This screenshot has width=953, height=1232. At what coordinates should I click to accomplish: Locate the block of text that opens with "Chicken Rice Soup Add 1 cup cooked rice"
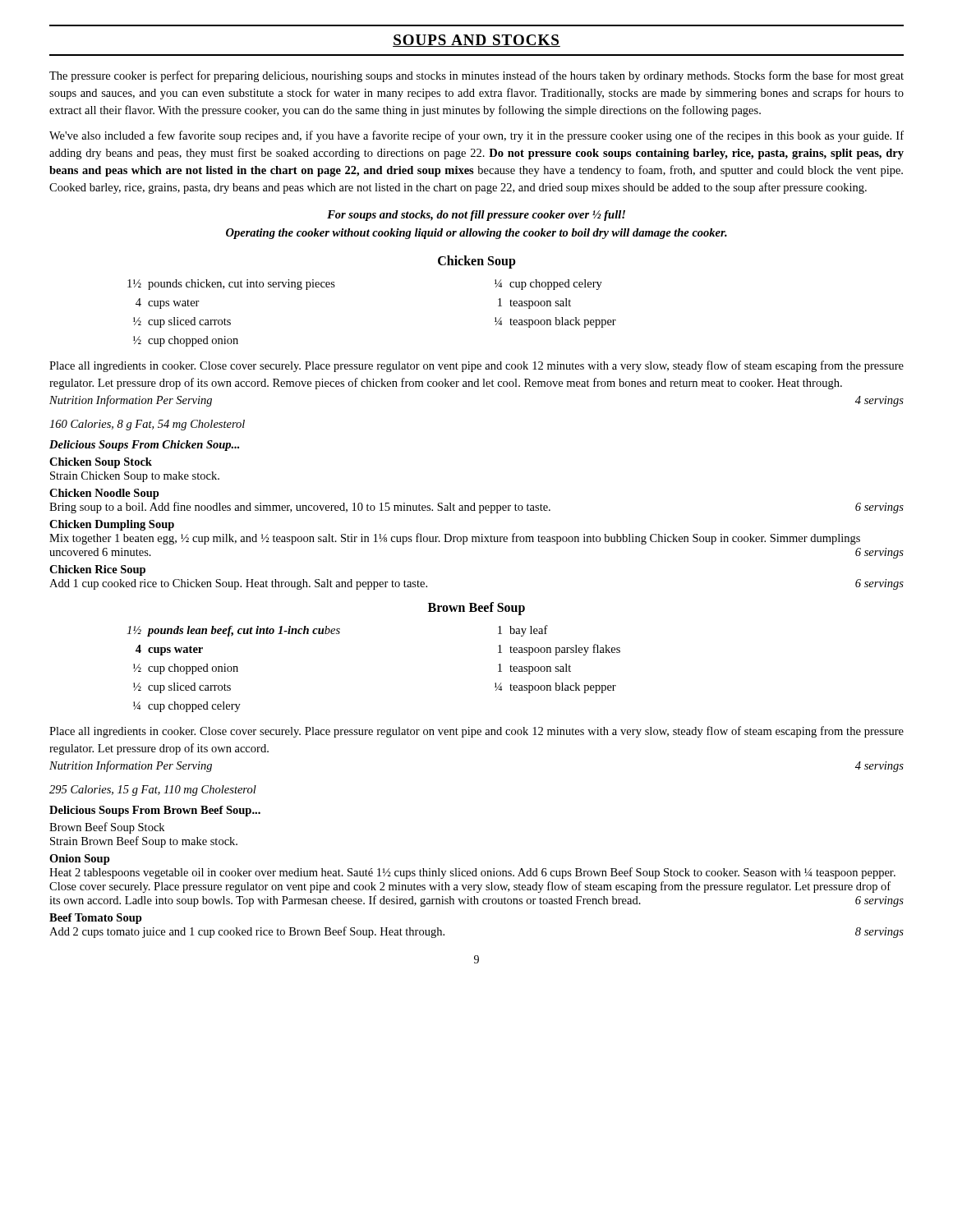pos(97,570)
